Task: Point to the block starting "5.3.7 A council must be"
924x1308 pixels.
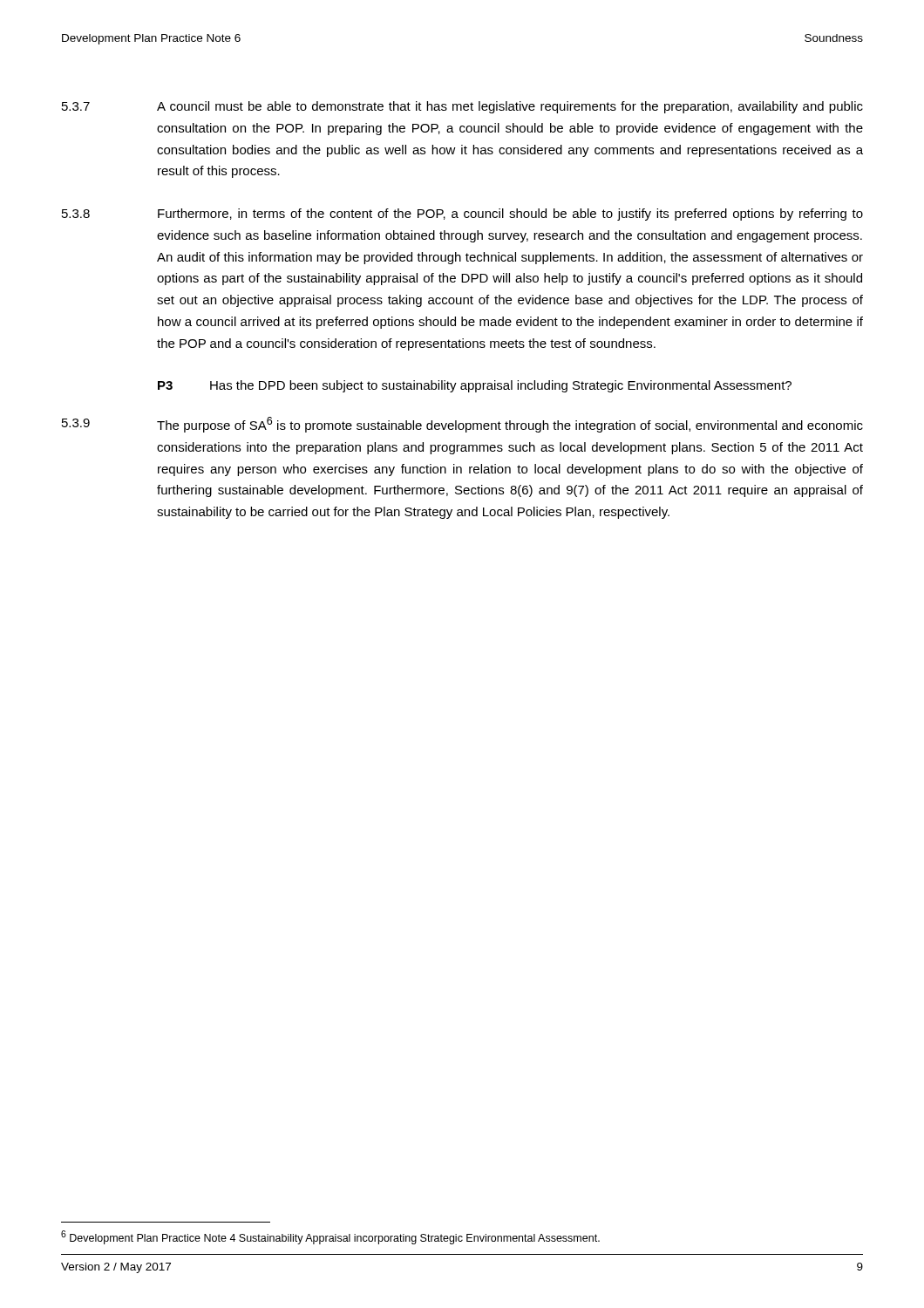Action: [462, 139]
